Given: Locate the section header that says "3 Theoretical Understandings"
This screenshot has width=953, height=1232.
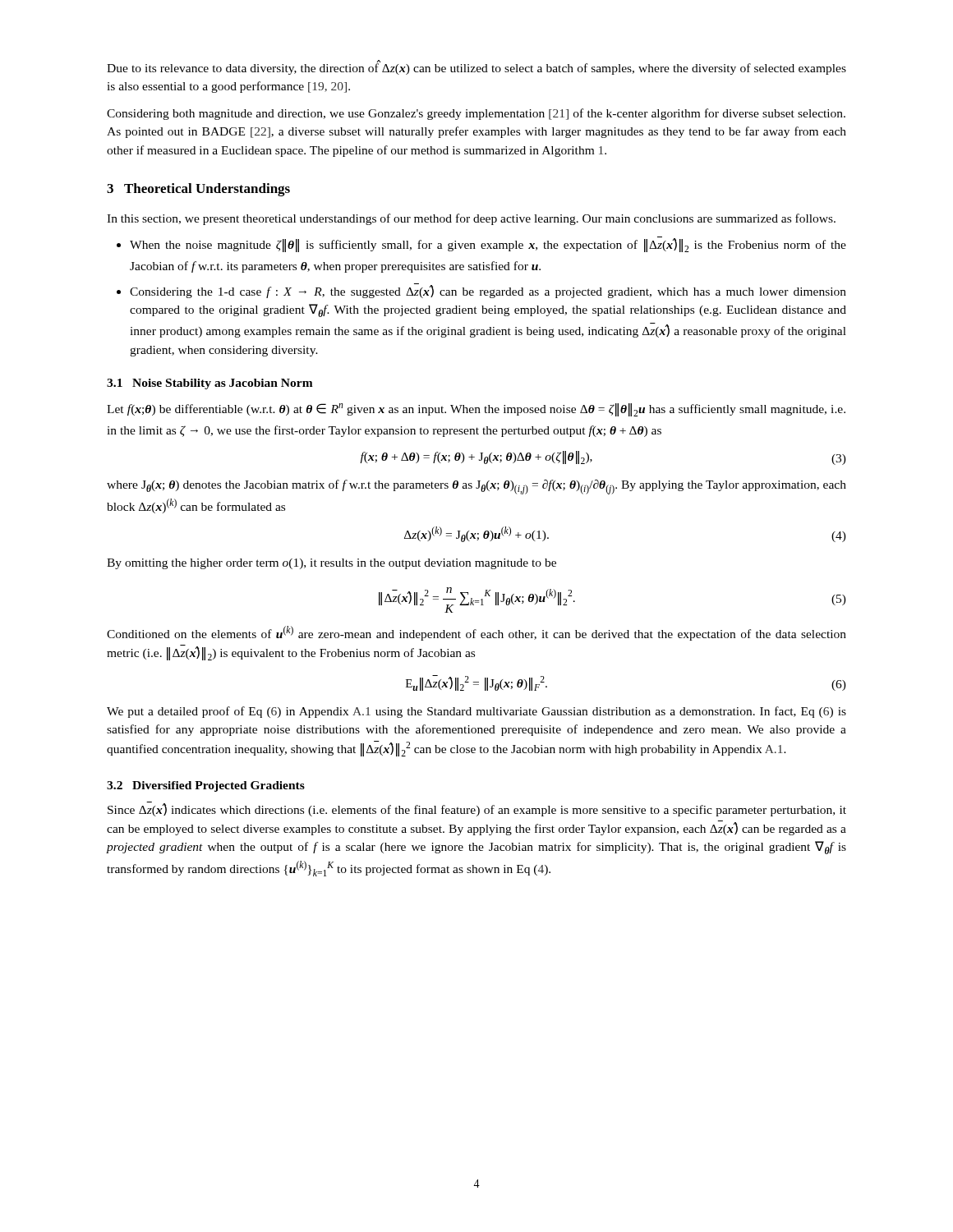Looking at the screenshot, I should tap(199, 189).
